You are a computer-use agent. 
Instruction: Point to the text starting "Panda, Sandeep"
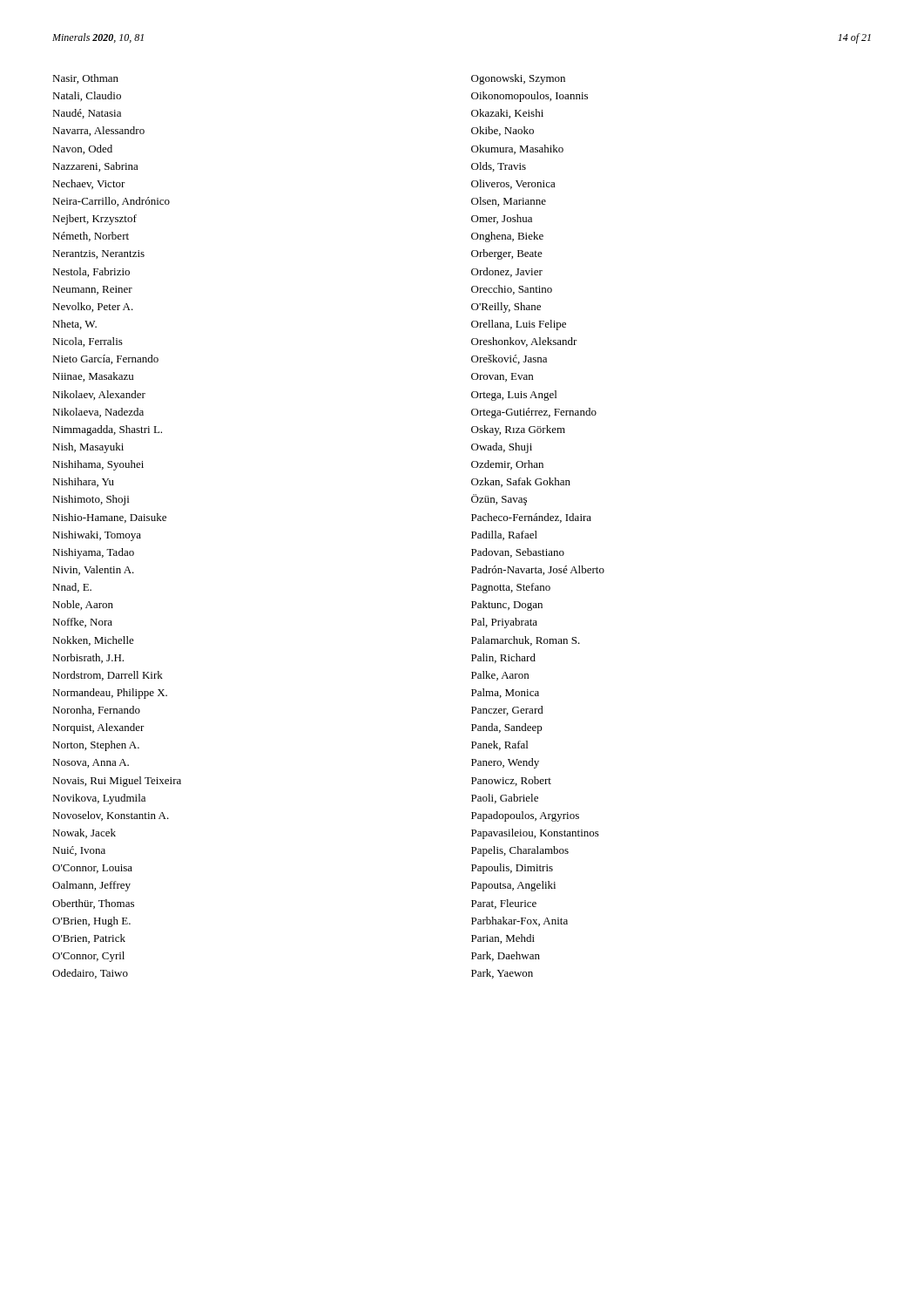click(x=507, y=727)
